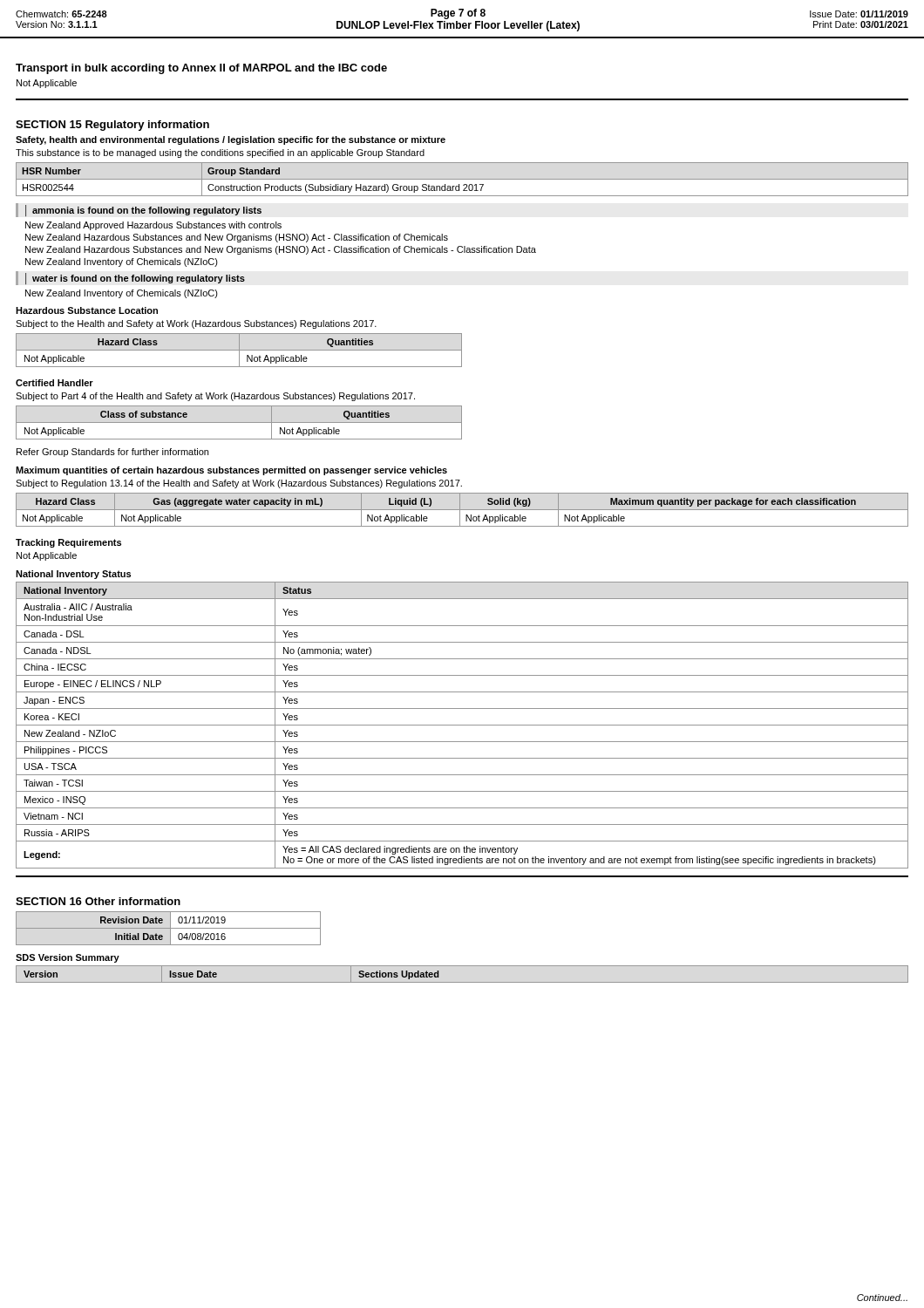This screenshot has width=924, height=1308.
Task: Locate the section header that says "Certified Handler"
Action: coord(54,383)
